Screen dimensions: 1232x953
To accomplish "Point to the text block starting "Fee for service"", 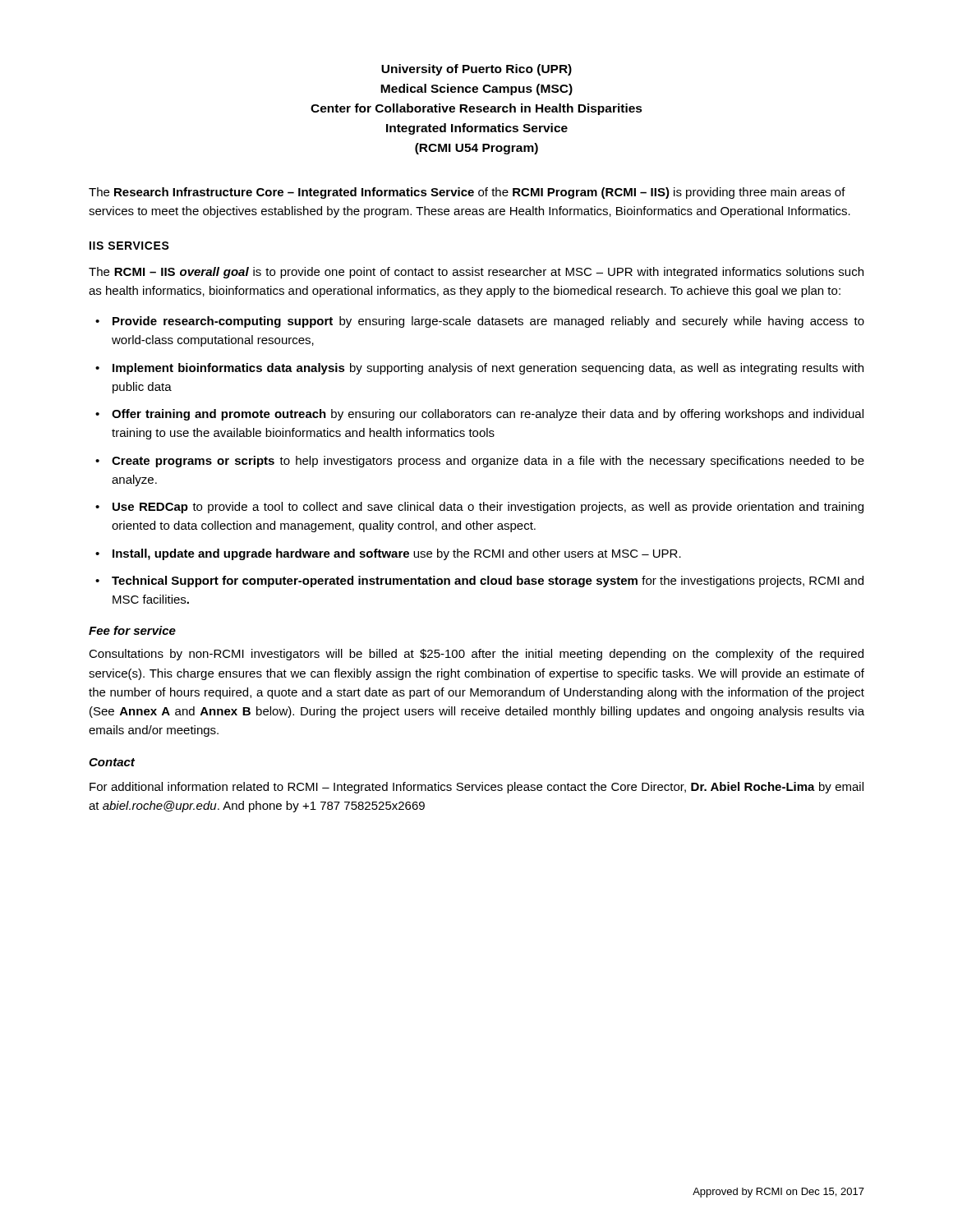I will [132, 631].
